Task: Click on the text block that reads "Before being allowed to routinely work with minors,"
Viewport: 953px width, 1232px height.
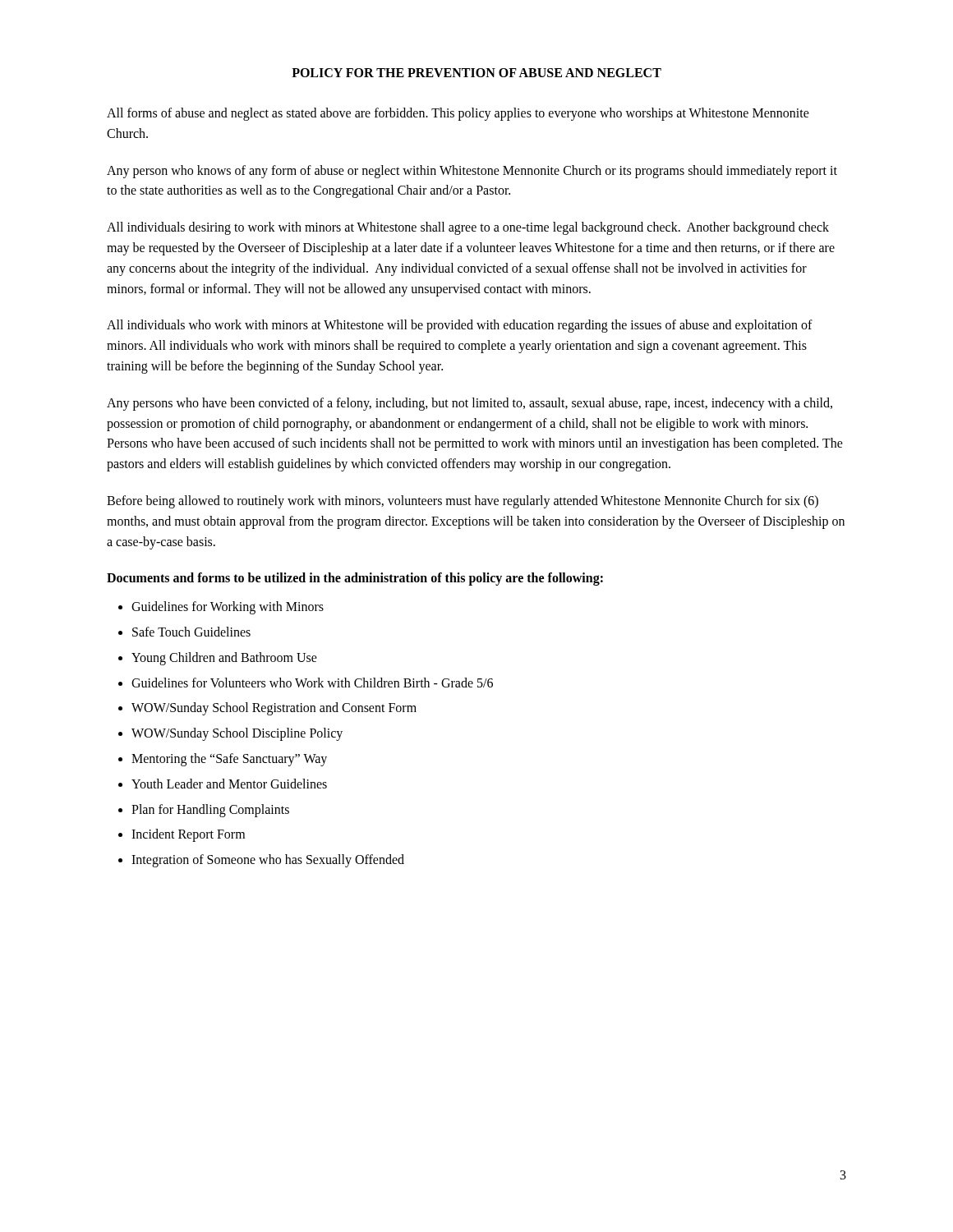Action: pos(476,521)
